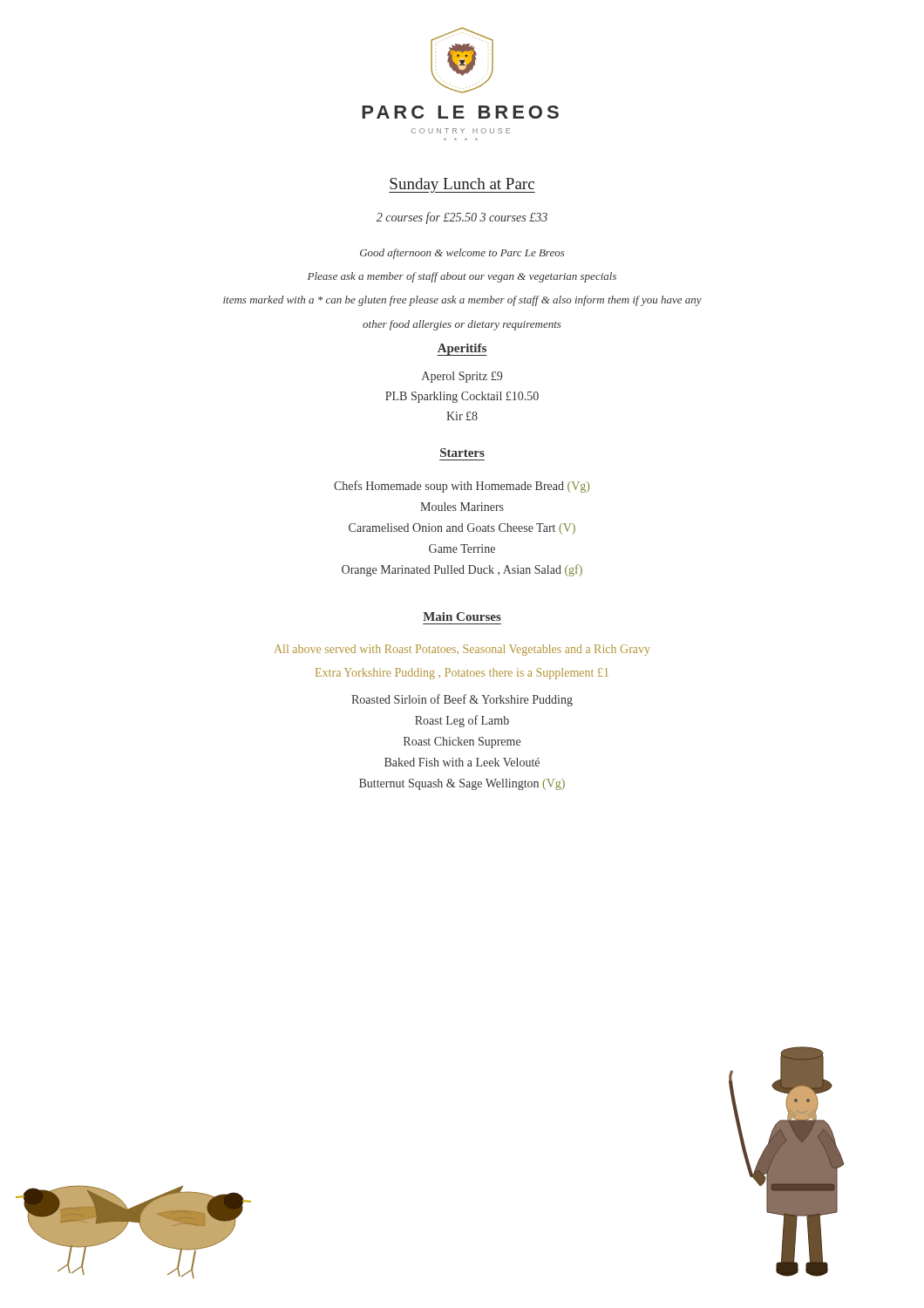Navigate to the region starting "Main Courses"

pos(462,617)
